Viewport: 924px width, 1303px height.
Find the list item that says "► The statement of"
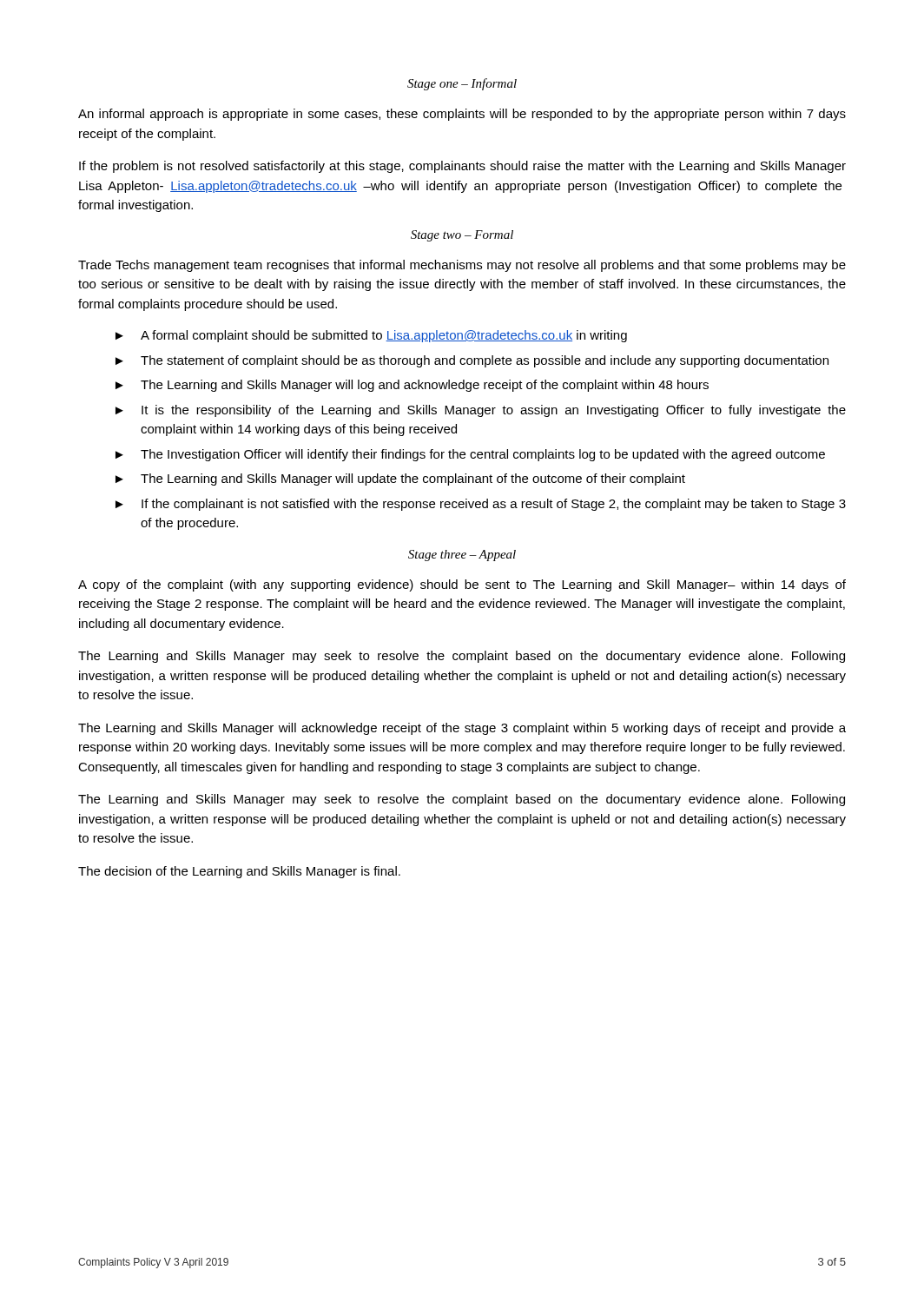[x=479, y=360]
